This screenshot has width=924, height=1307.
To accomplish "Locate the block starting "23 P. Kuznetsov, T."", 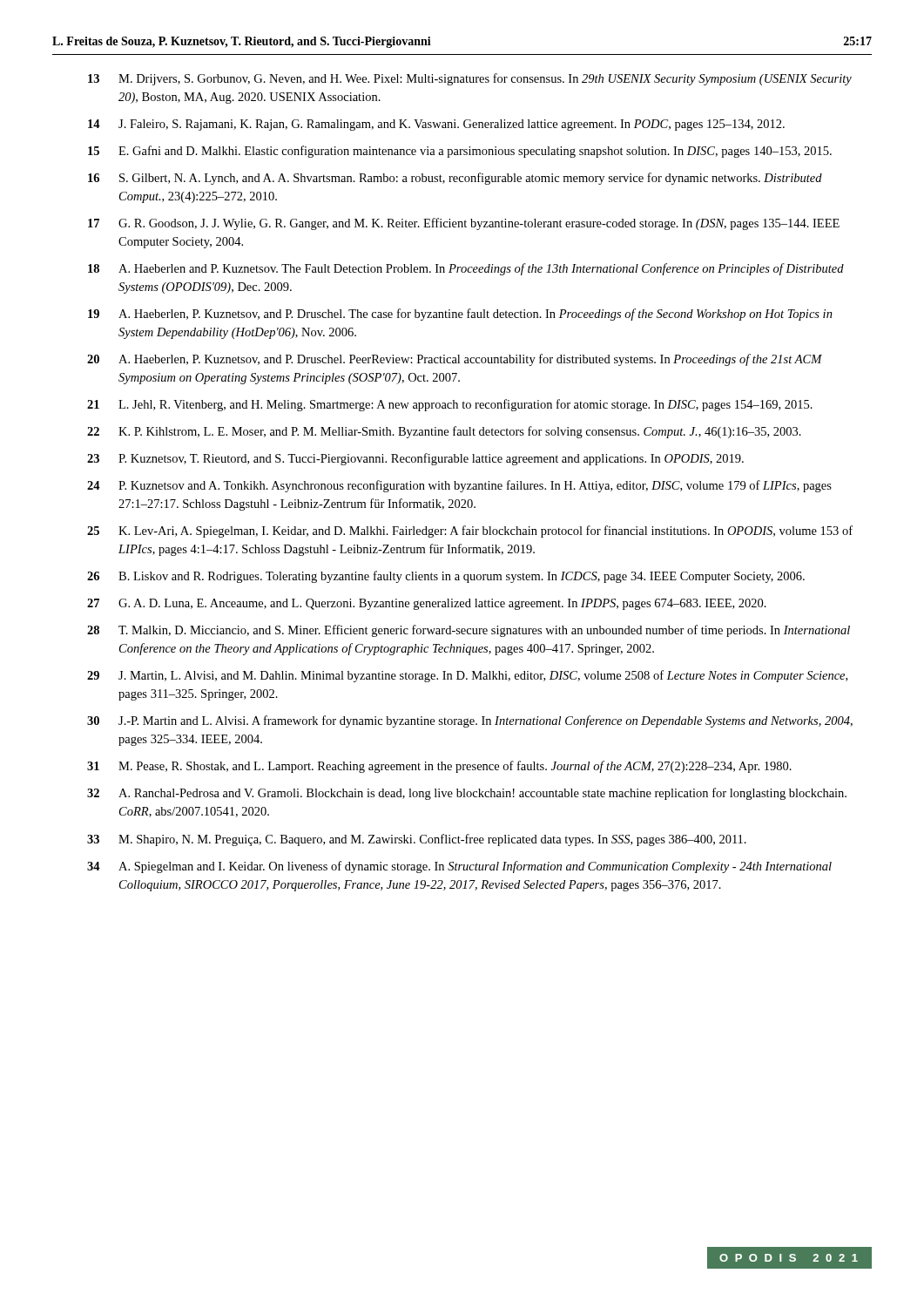I will (x=471, y=459).
